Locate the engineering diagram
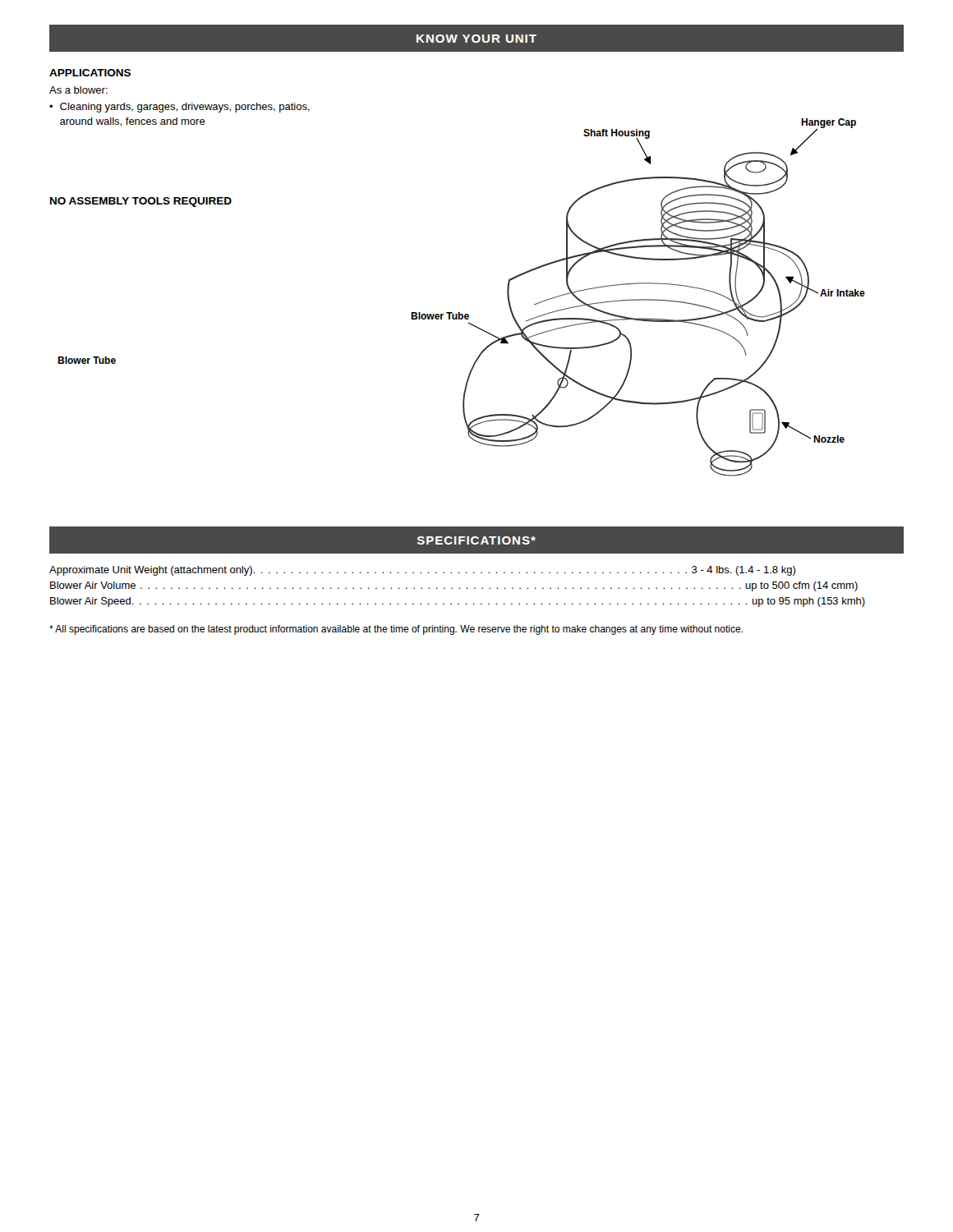 pos(616,305)
